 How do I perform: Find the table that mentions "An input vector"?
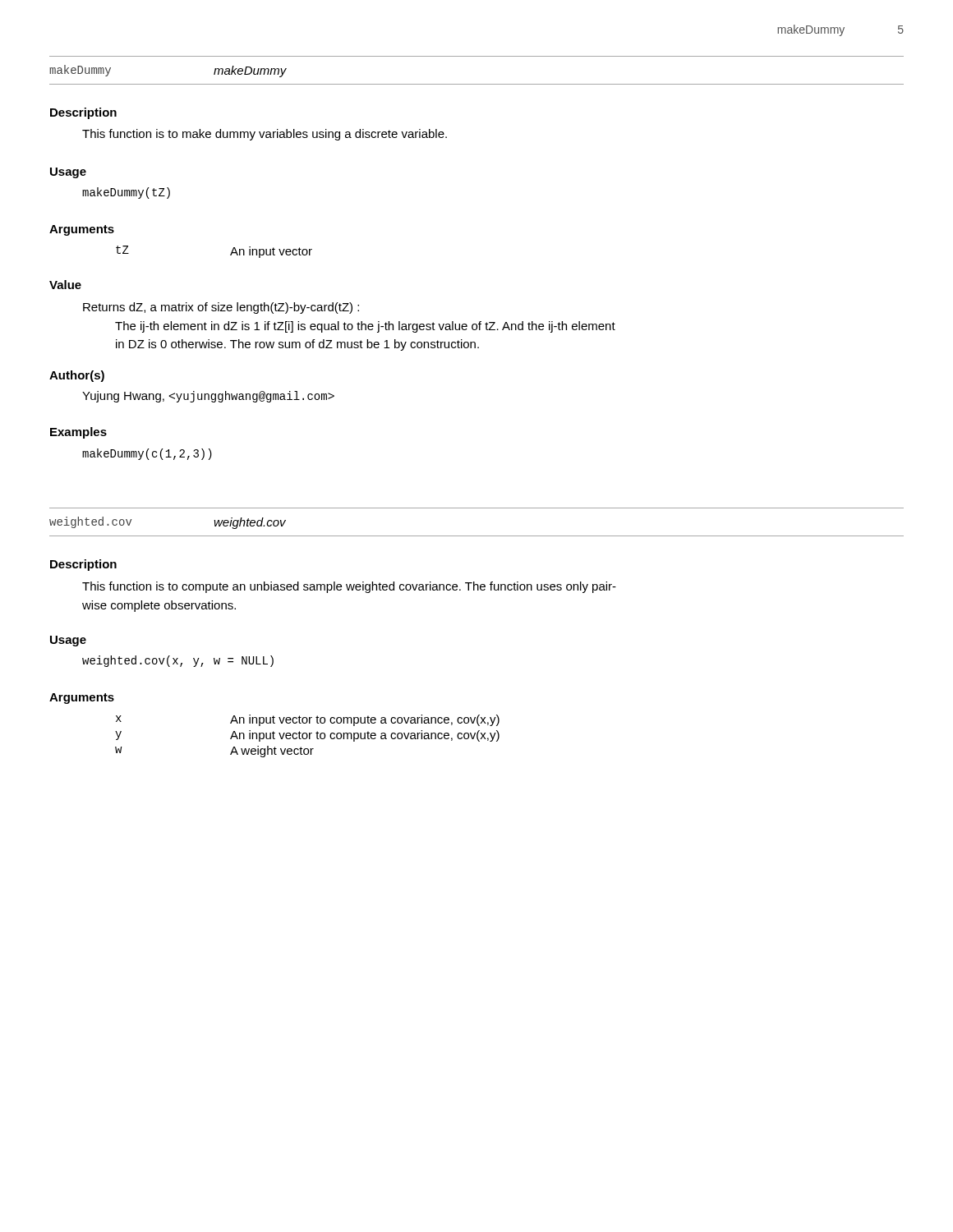(x=493, y=735)
